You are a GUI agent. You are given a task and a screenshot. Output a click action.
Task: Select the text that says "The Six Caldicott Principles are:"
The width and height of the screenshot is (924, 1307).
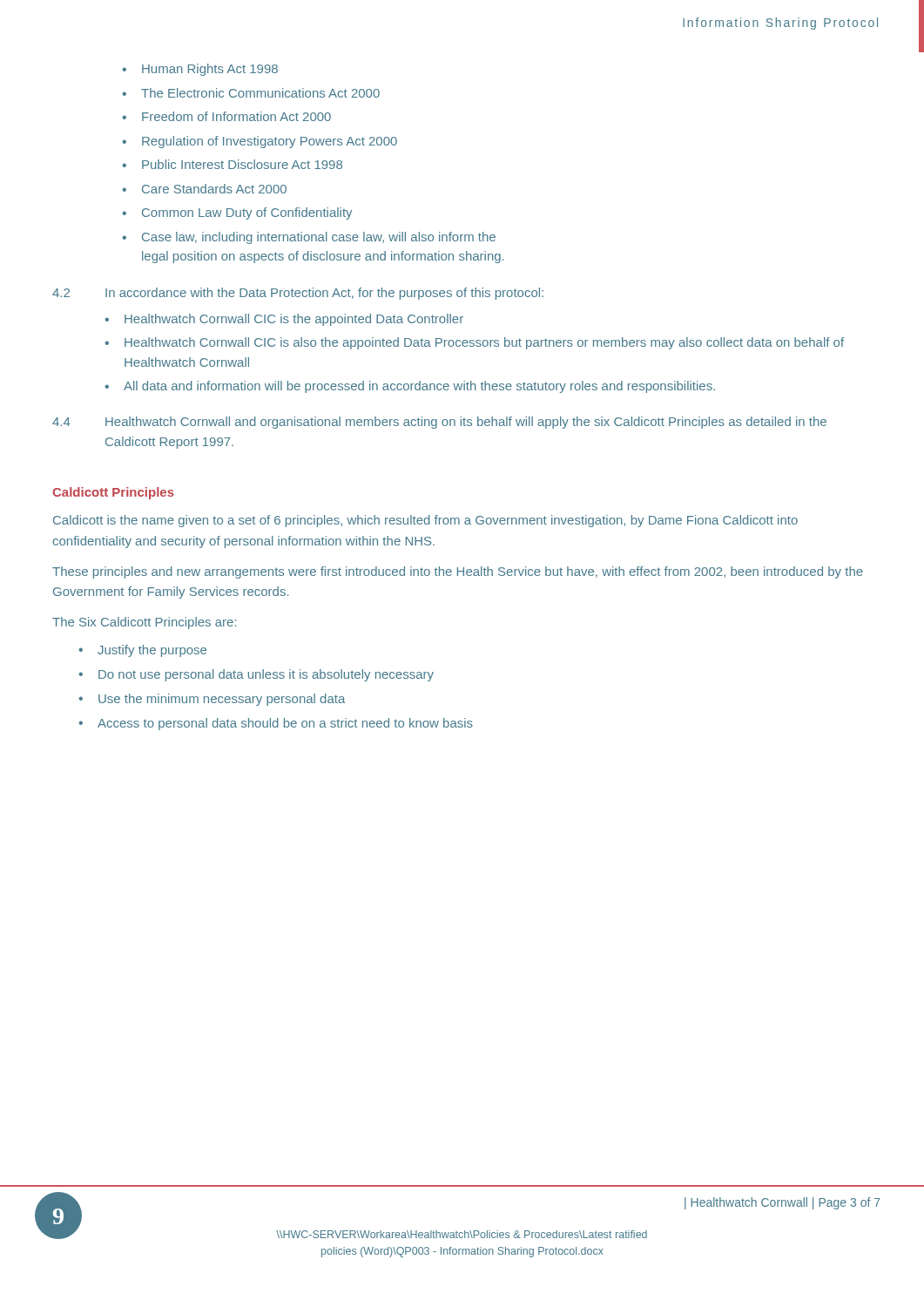(x=145, y=622)
